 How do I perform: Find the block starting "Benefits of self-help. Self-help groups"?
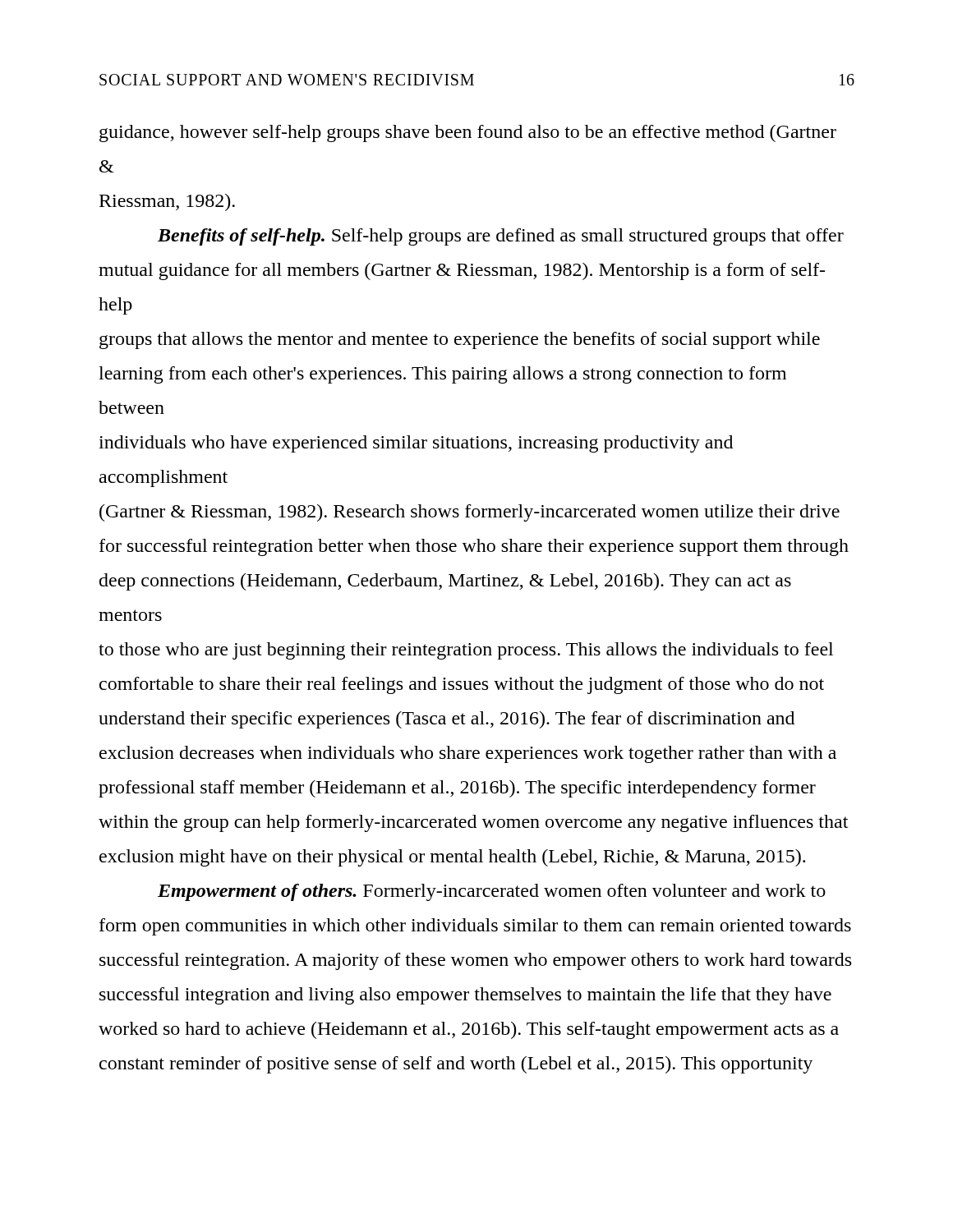[x=476, y=545]
